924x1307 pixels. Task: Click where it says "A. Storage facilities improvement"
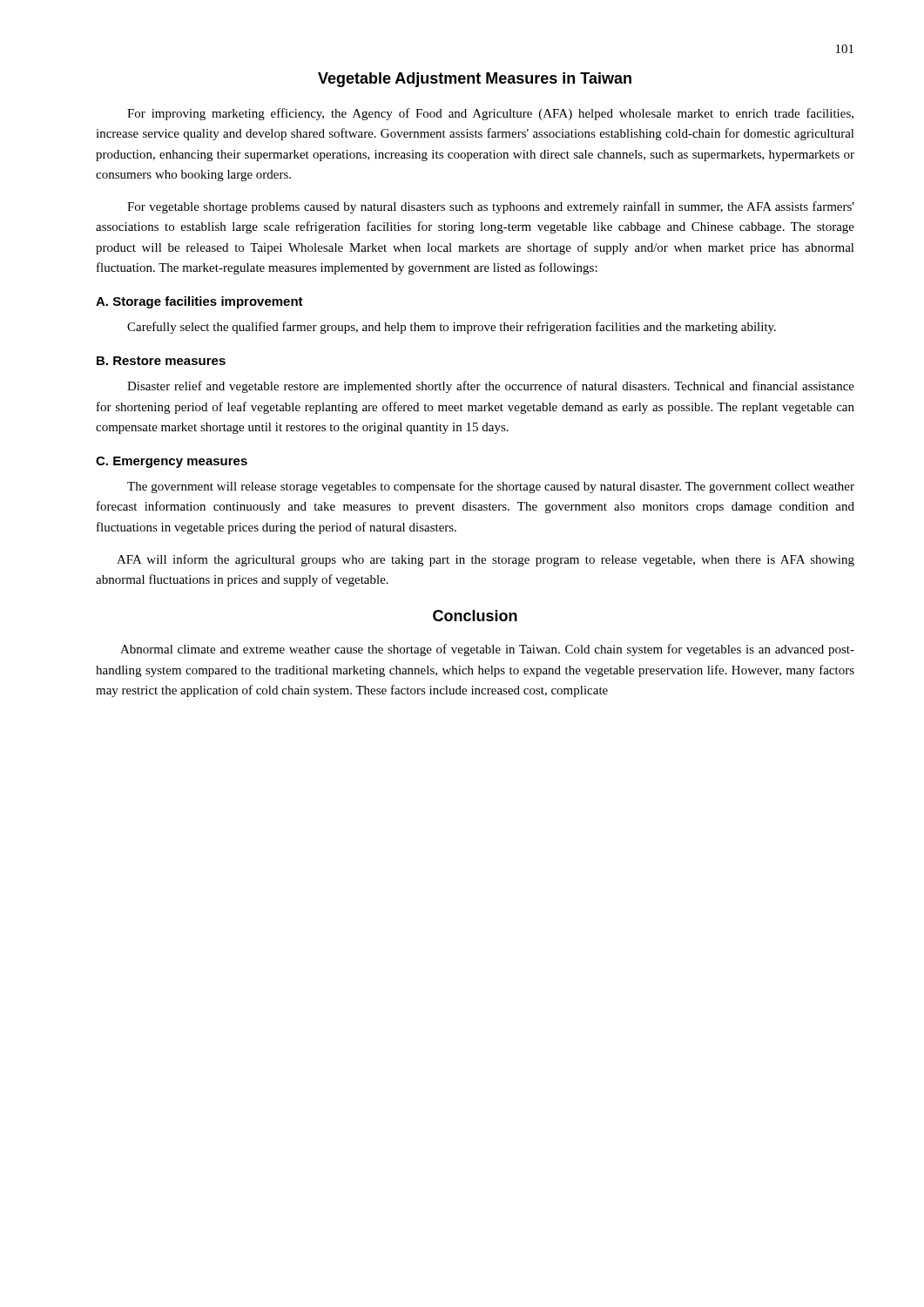(x=199, y=301)
